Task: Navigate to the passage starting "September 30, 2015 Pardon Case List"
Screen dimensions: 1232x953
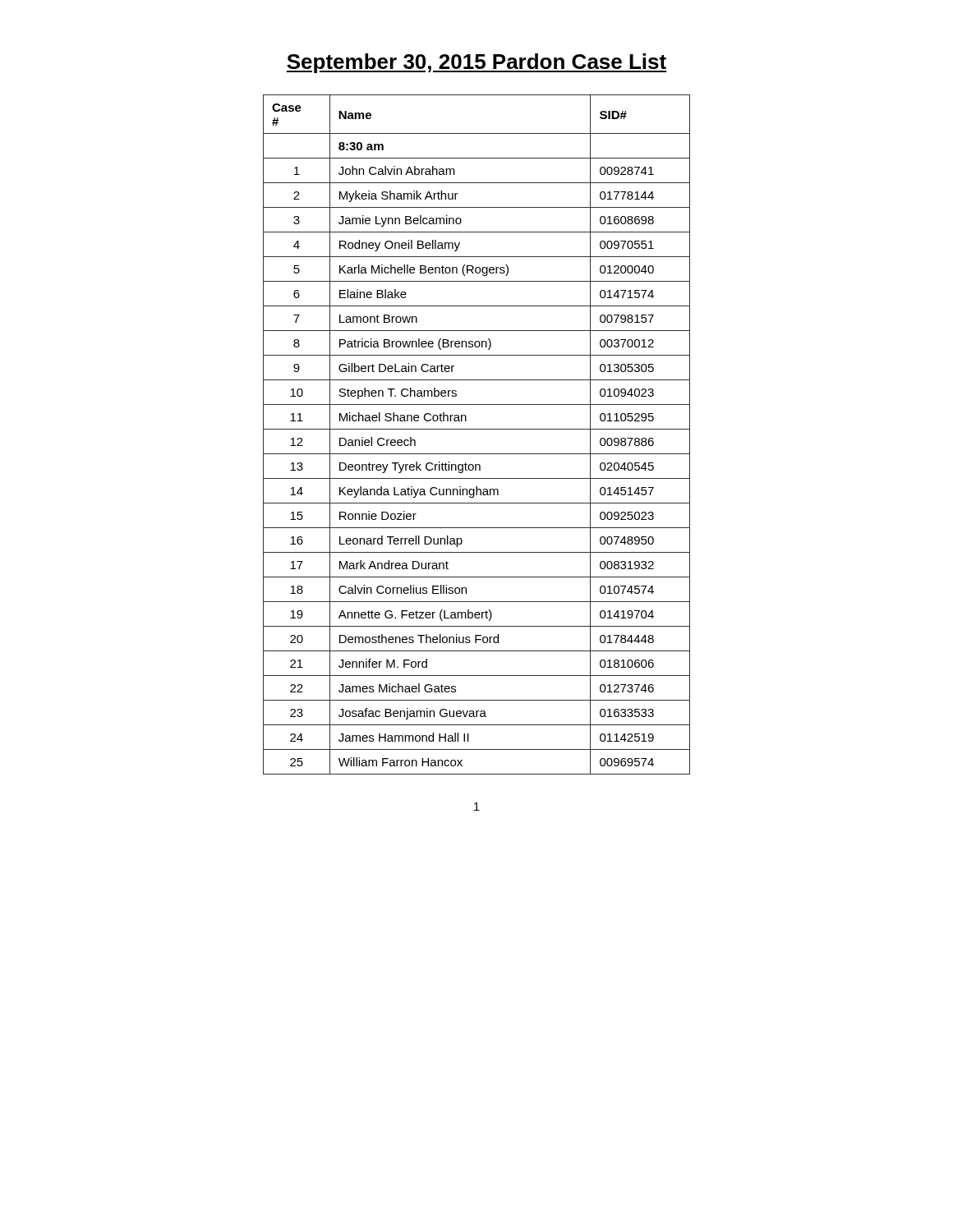Action: pyautogui.click(x=476, y=62)
